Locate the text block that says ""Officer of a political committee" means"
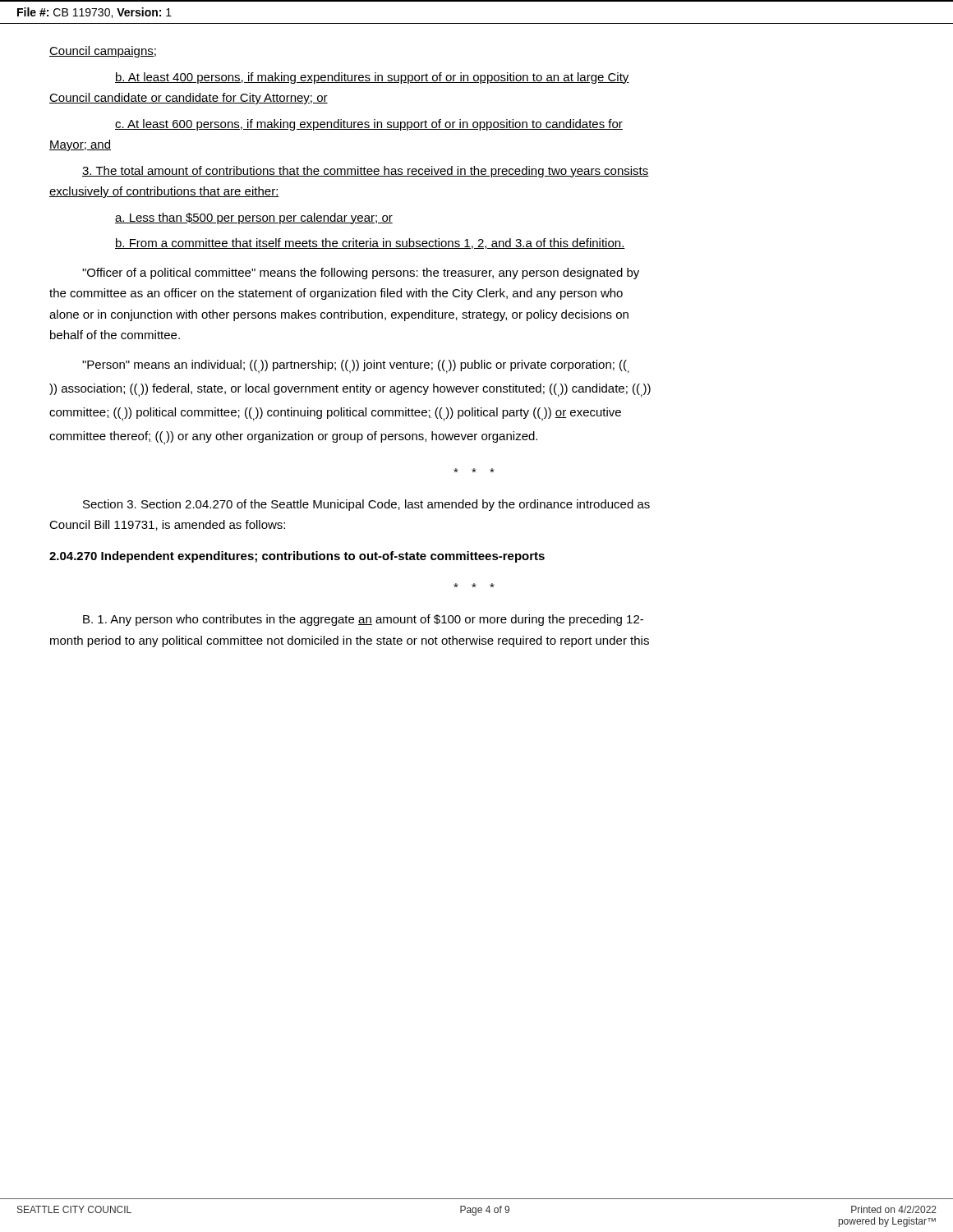Screen dimensions: 1232x953 click(476, 303)
